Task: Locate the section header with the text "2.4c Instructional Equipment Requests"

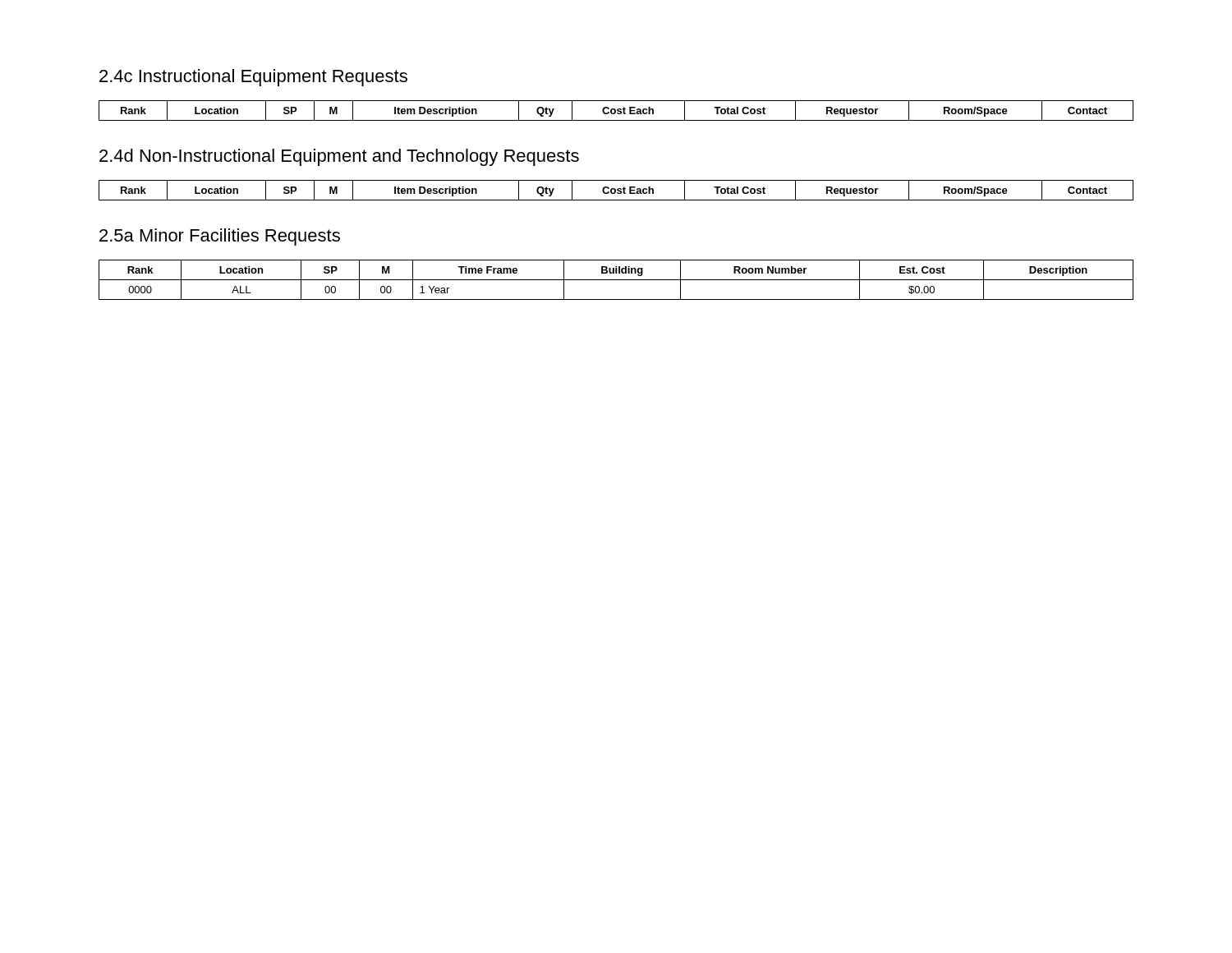Action: point(253,76)
